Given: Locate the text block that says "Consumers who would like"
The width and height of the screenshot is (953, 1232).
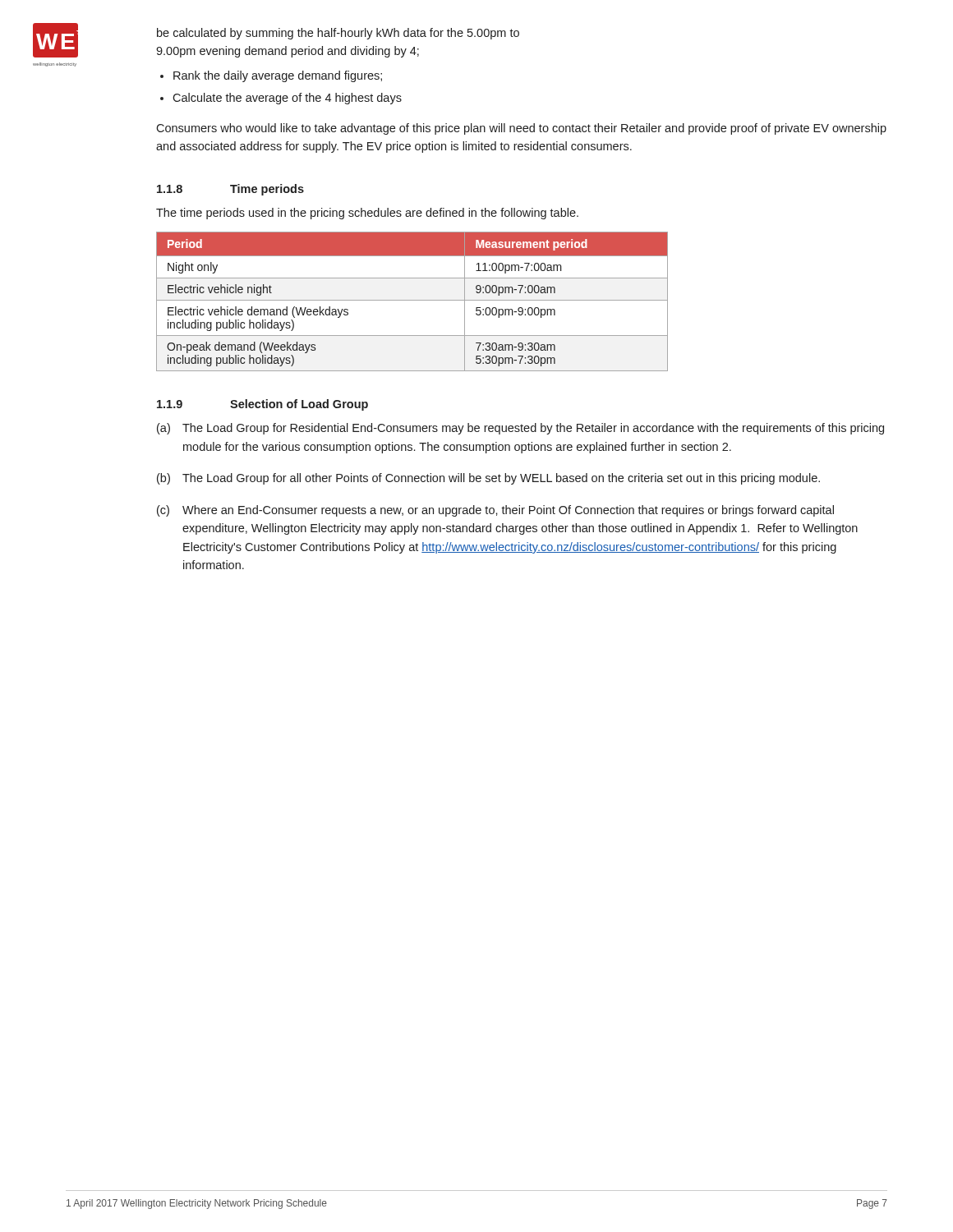Looking at the screenshot, I should pos(521,137).
